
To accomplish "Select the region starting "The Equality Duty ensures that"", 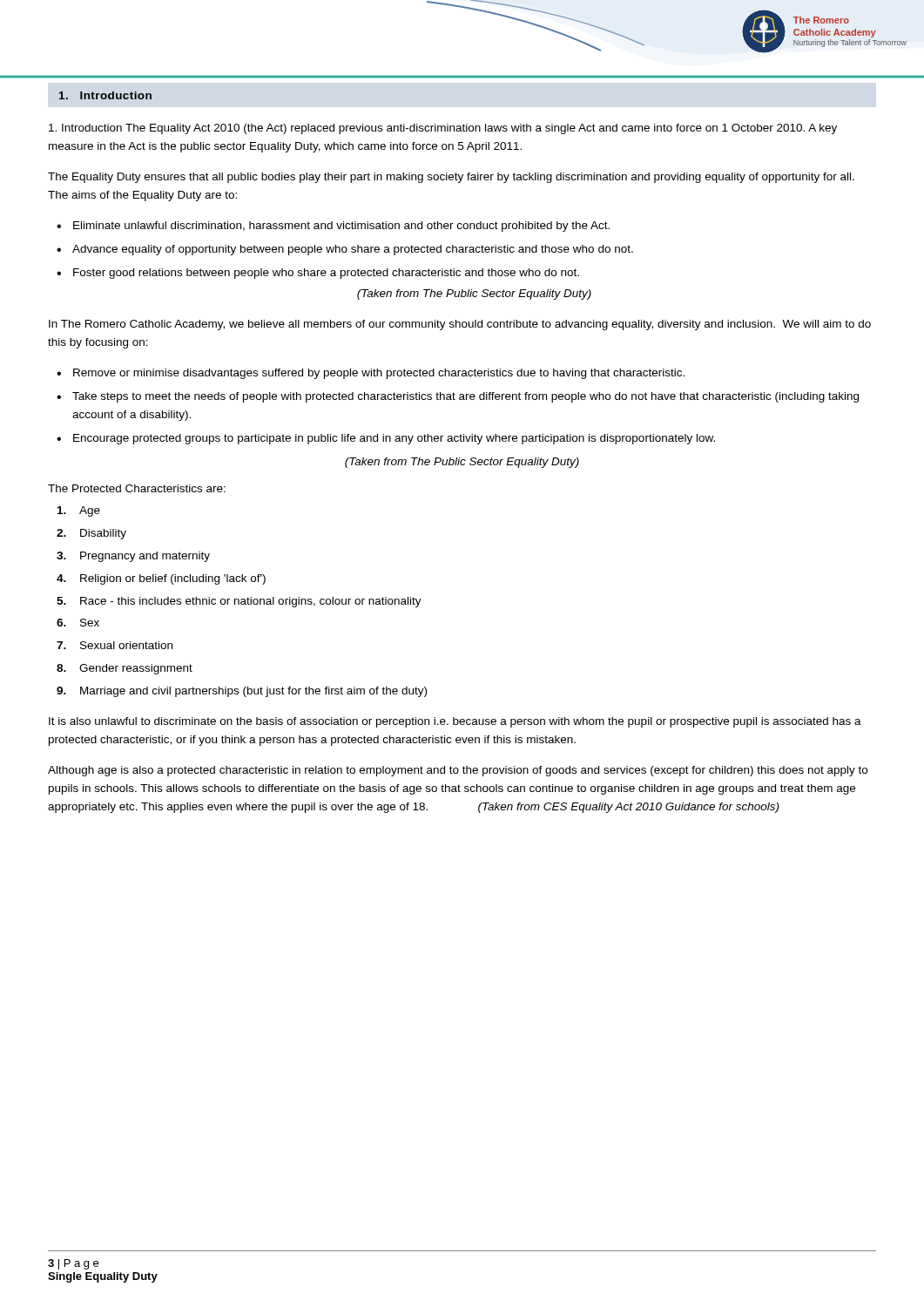I will point(451,185).
